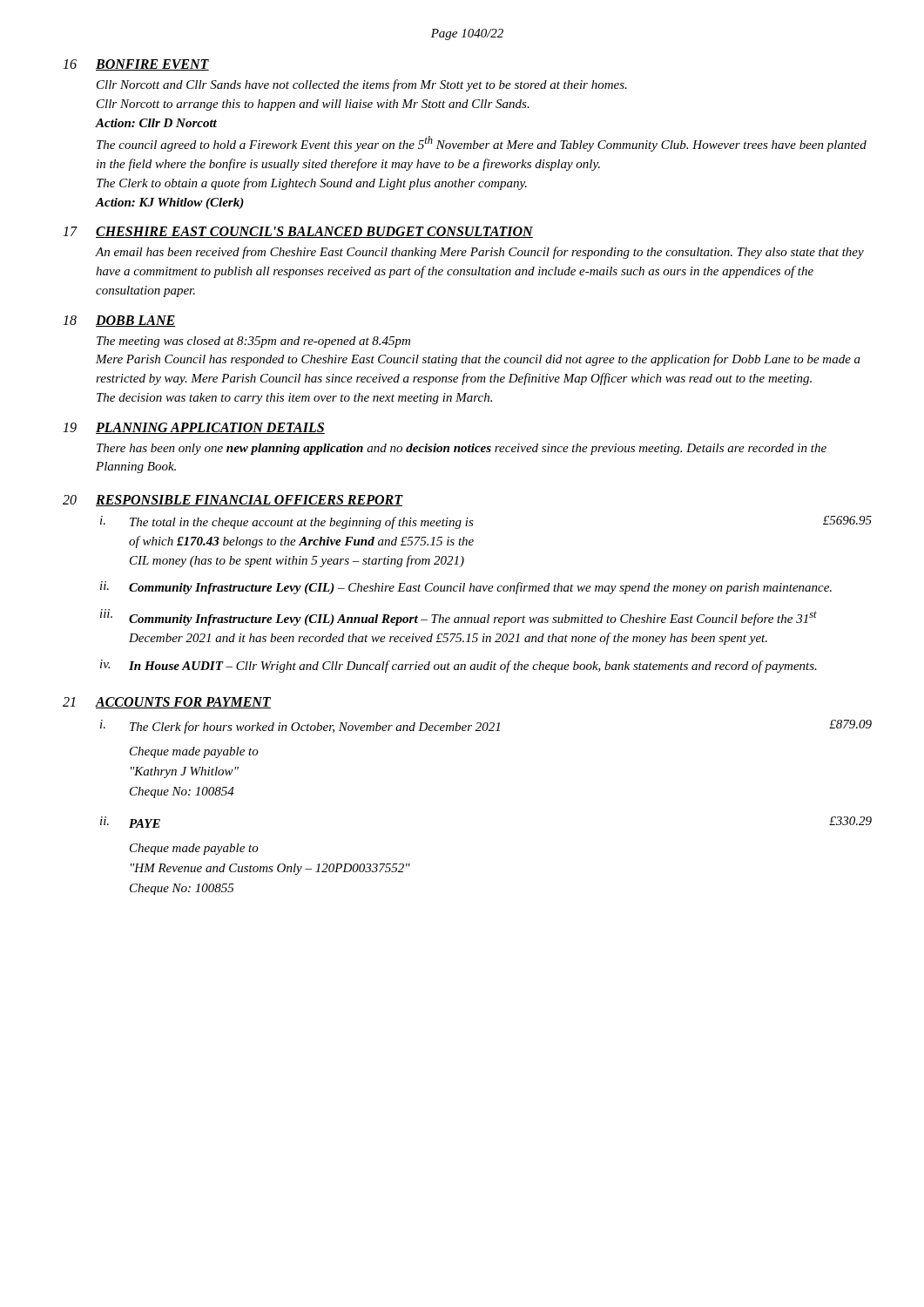Where is the passage that starts "The meeting was closed at 8:35pm and"?

(478, 369)
